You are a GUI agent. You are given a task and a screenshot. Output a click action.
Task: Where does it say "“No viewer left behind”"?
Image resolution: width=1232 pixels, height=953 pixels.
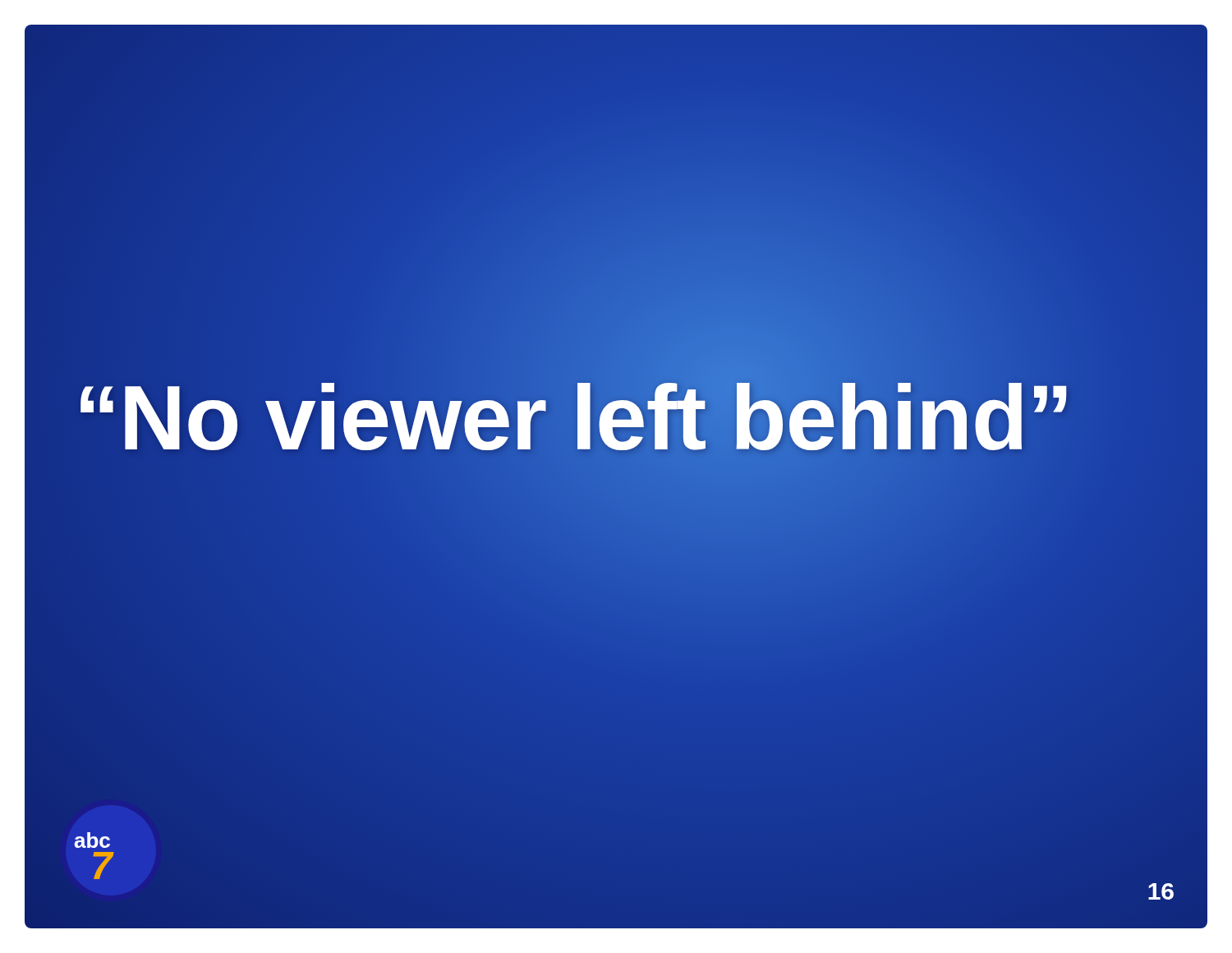(x=573, y=418)
